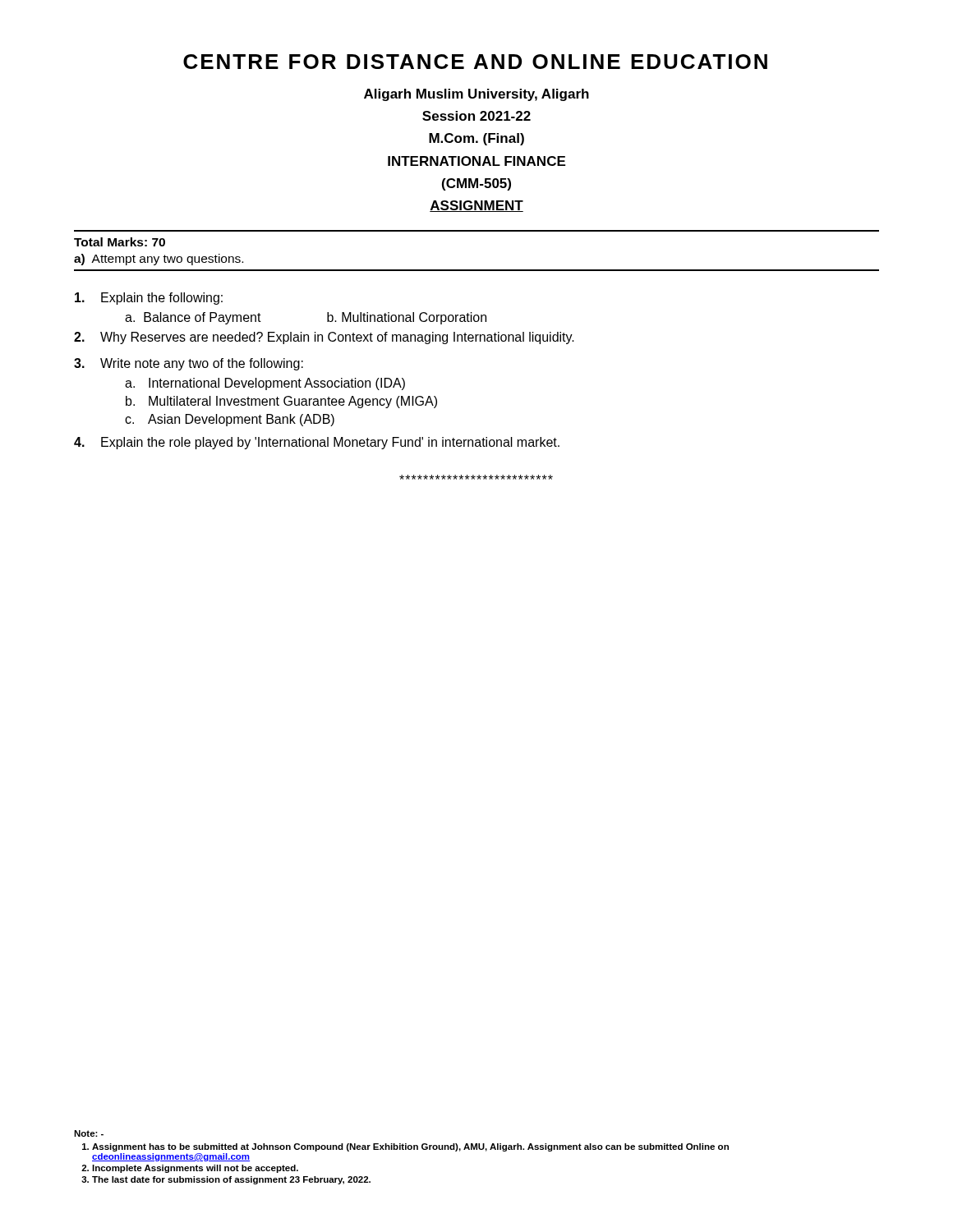Locate the passage starting "a) Attempt any"
The height and width of the screenshot is (1232, 953).
point(159,258)
